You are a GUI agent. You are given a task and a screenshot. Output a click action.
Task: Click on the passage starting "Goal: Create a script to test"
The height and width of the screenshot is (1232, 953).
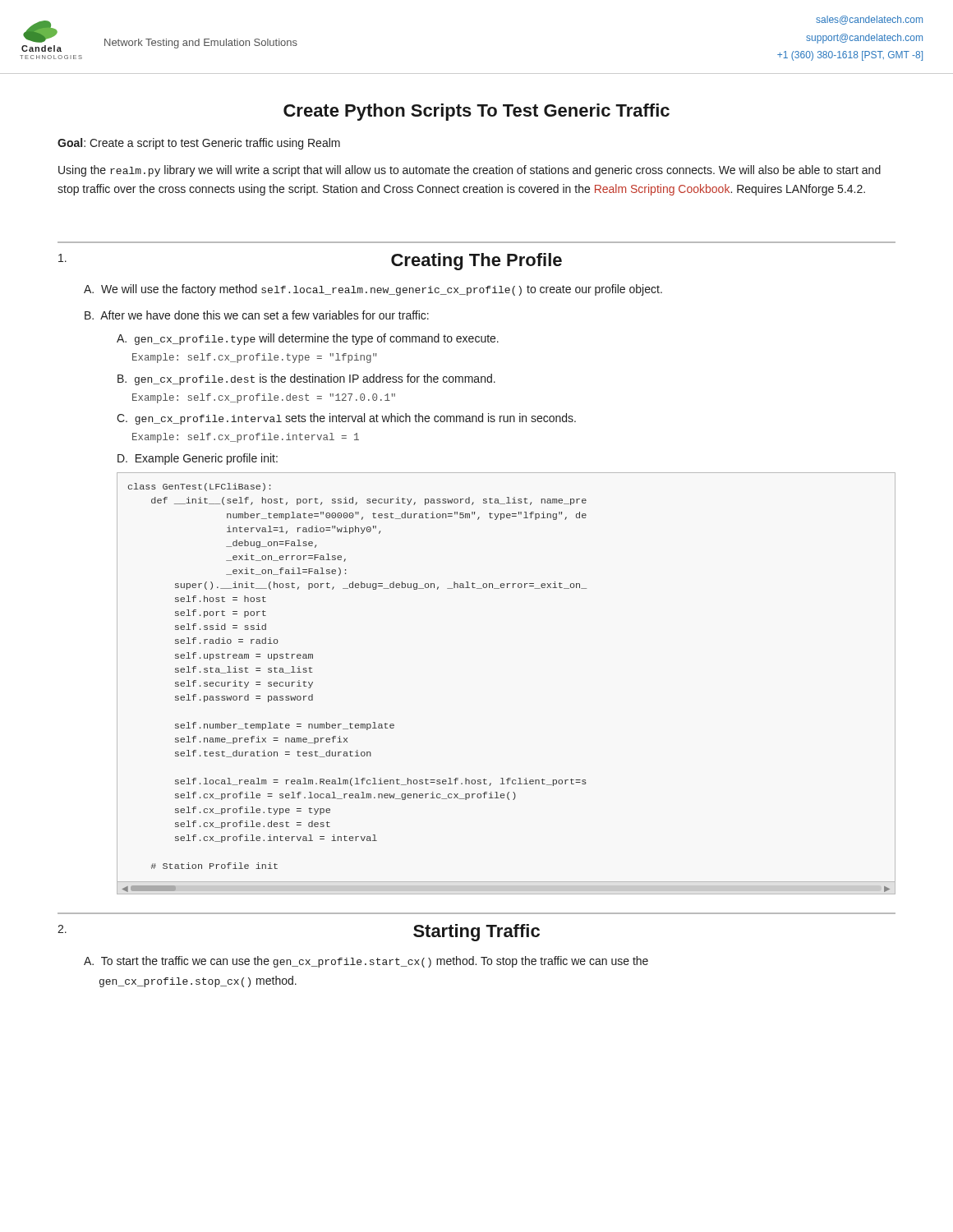point(199,143)
